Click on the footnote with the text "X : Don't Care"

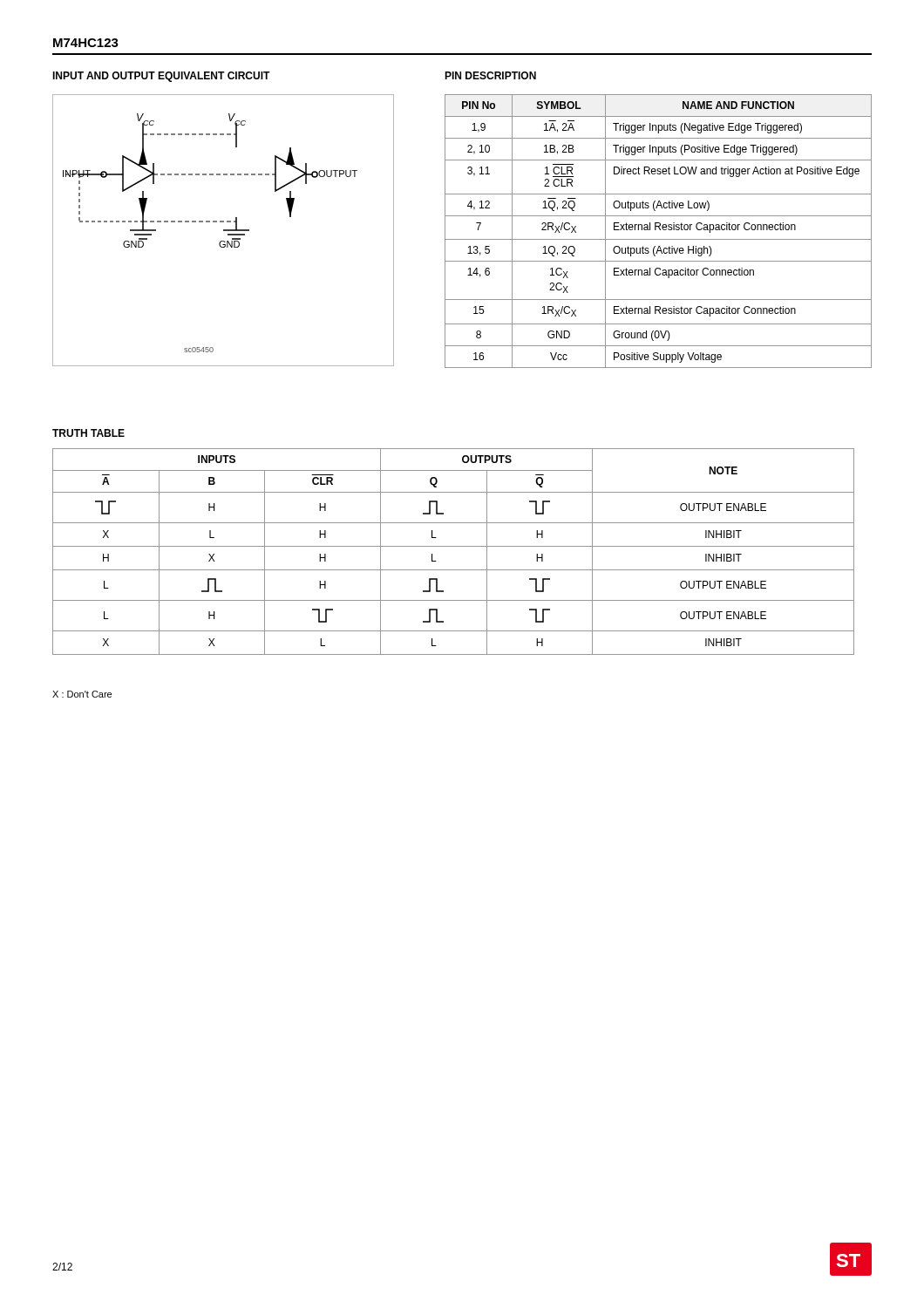(x=82, y=694)
